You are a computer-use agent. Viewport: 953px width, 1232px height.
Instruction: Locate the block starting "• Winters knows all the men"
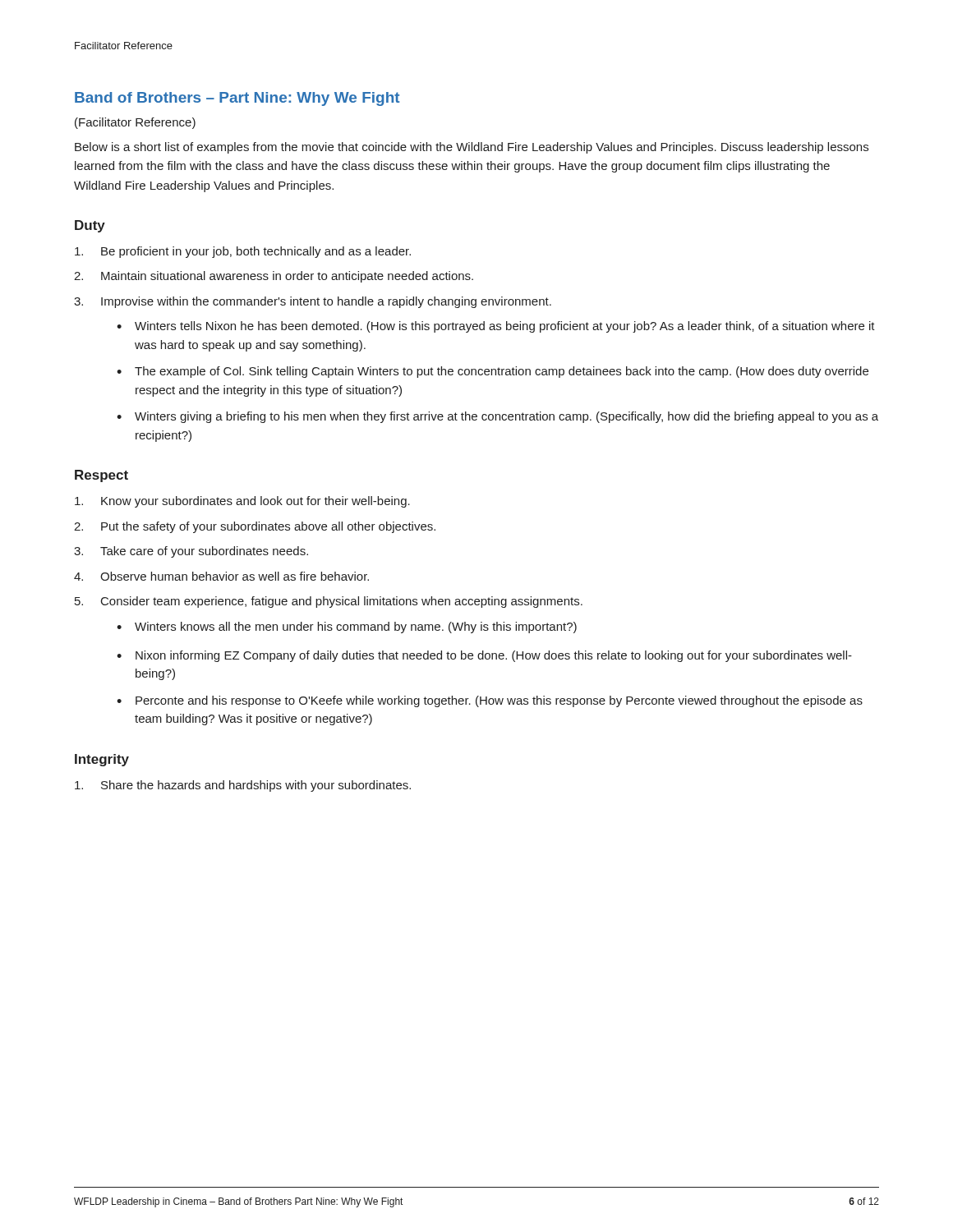click(347, 628)
